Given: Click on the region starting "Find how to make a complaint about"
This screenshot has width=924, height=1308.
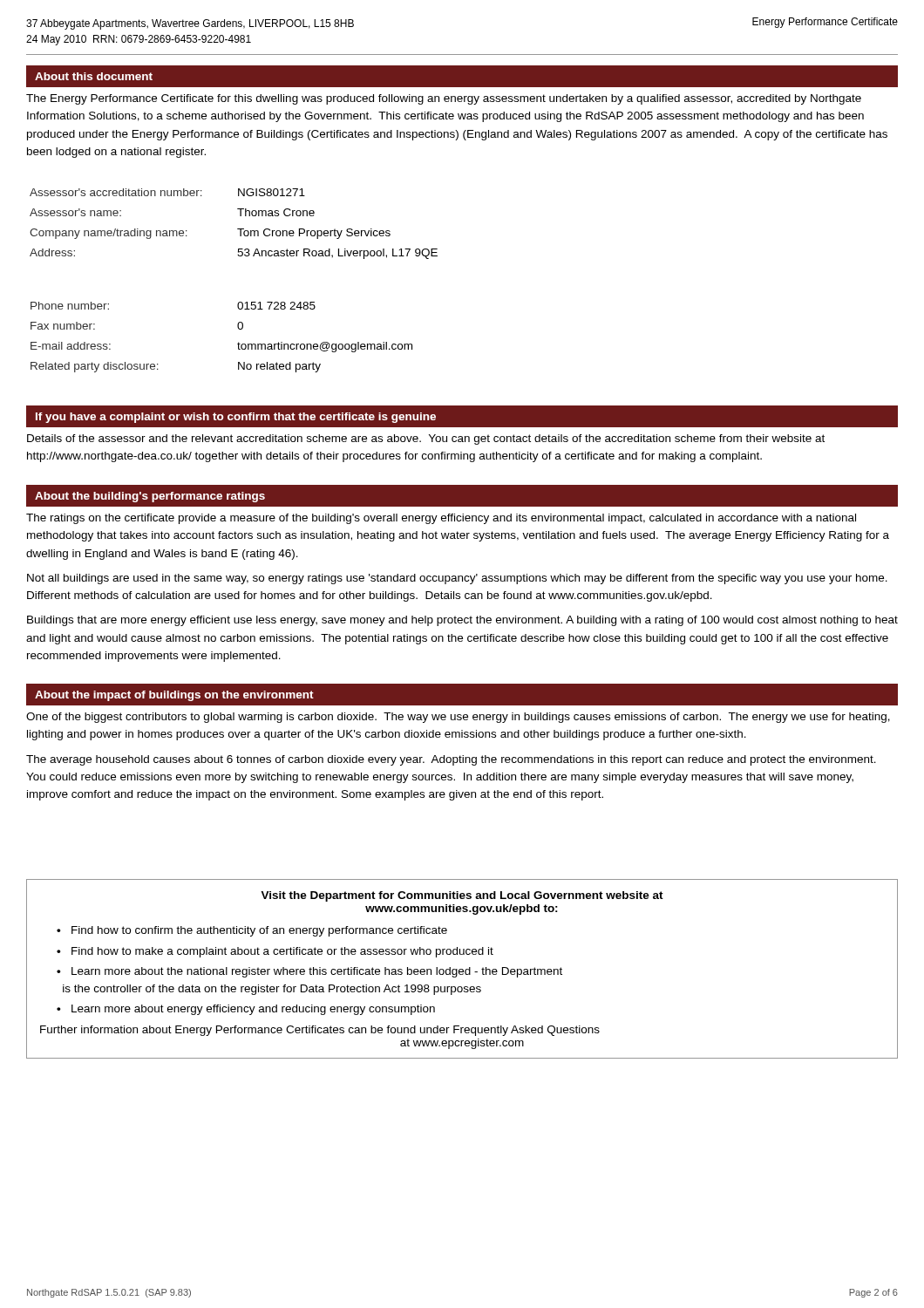Looking at the screenshot, I should tap(282, 951).
